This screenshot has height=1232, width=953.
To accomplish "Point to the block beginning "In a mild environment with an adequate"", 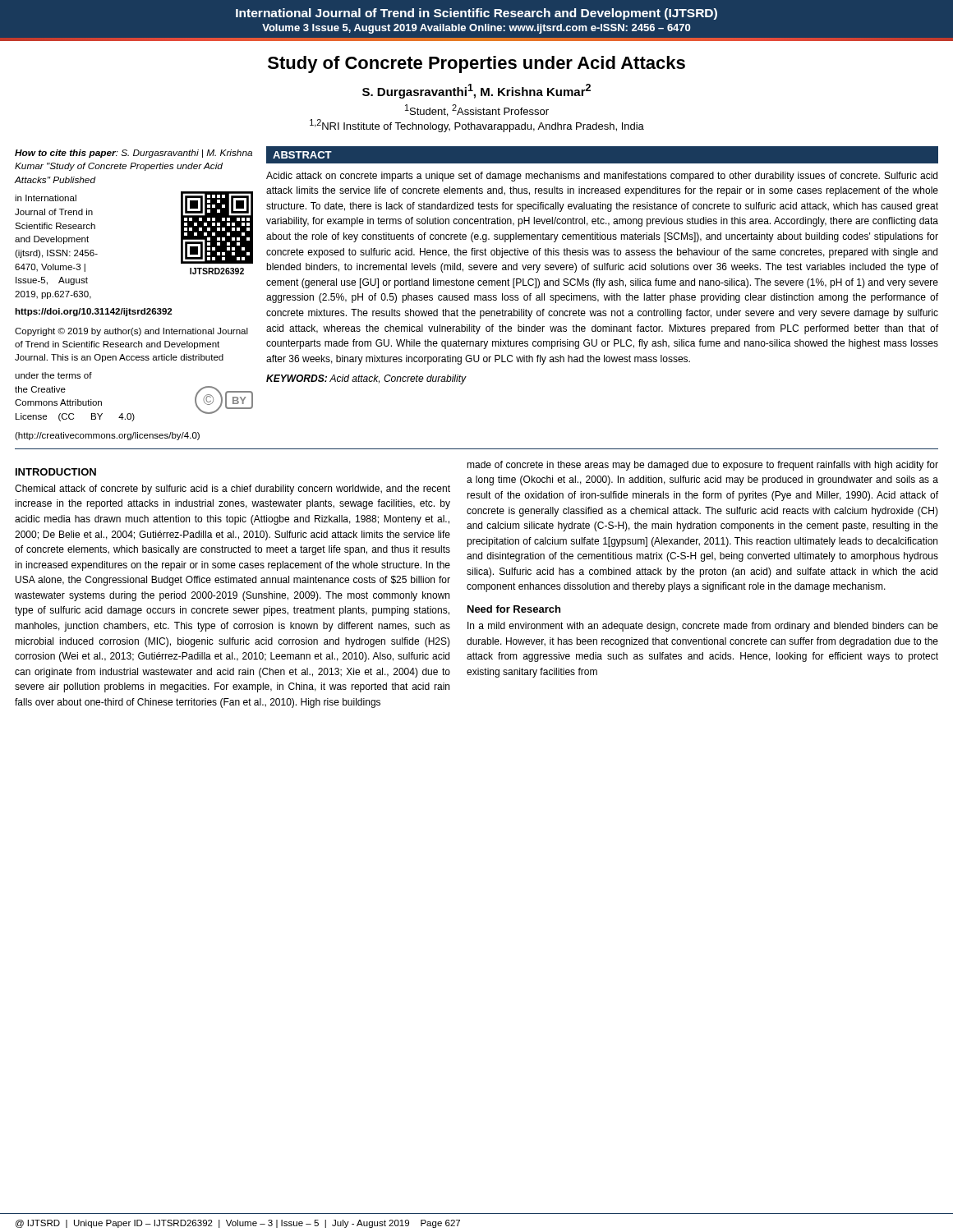I will pos(702,649).
